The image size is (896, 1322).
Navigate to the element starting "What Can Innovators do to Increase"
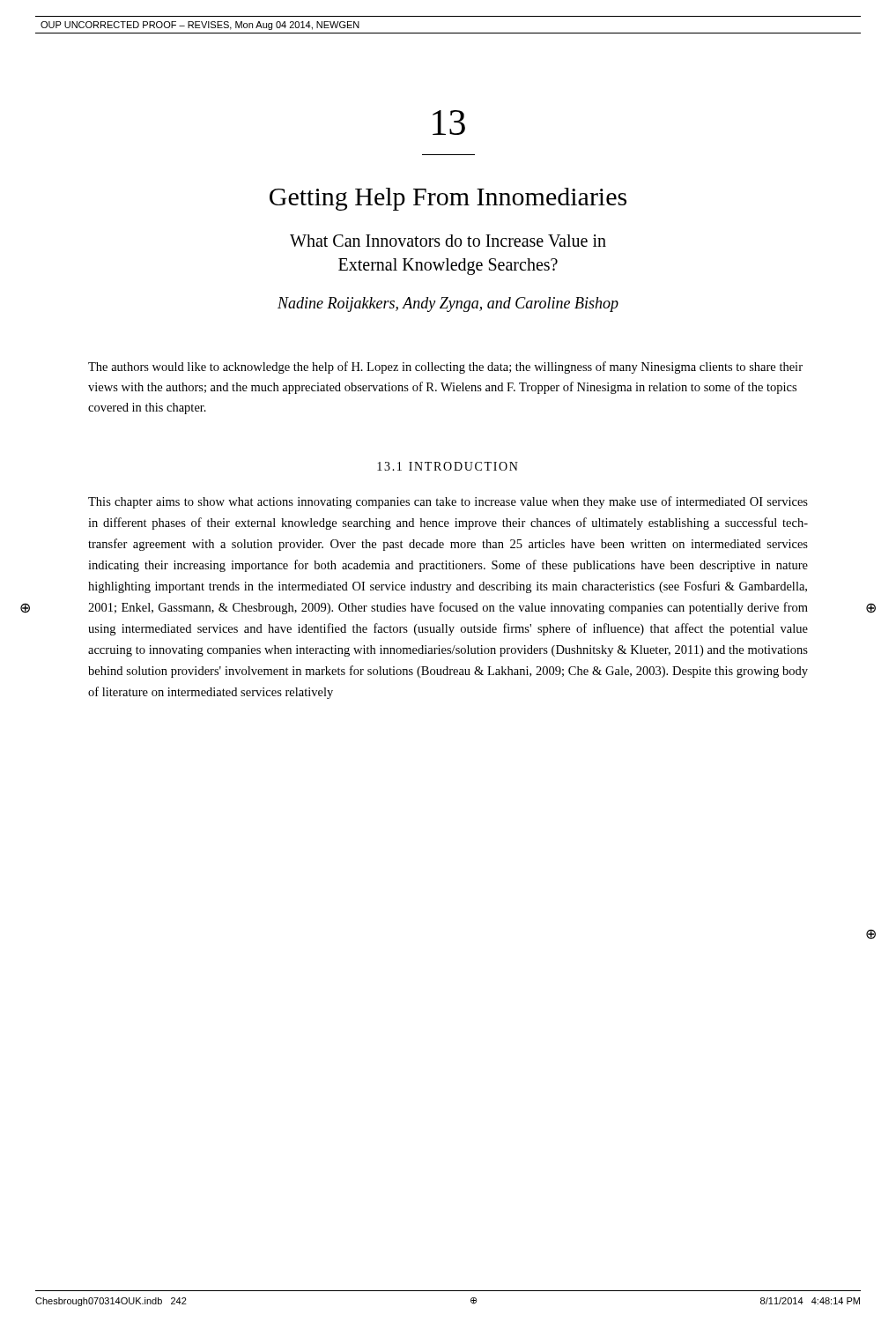[x=448, y=252]
